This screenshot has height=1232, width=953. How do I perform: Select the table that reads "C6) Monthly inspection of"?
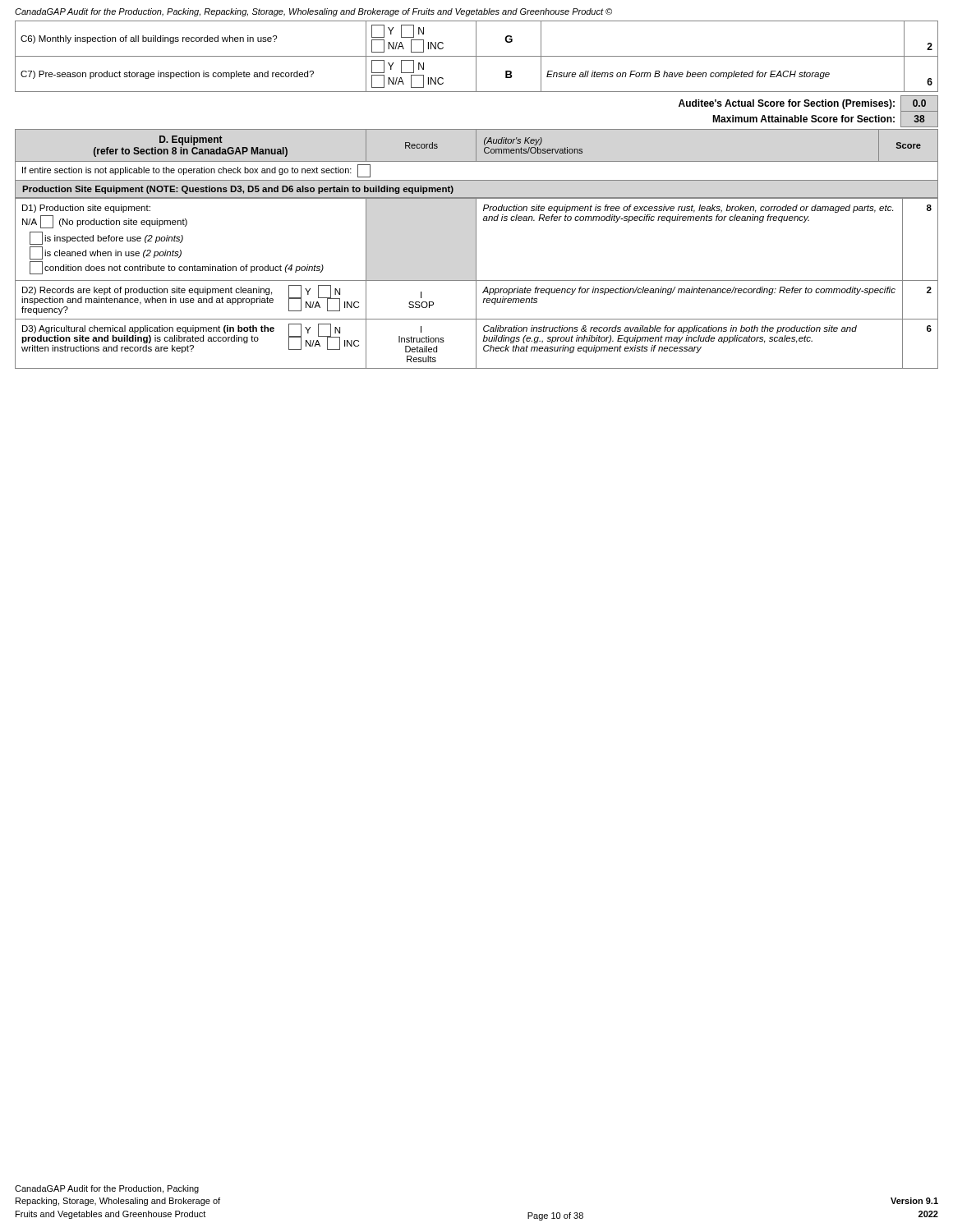pyautogui.click(x=476, y=56)
